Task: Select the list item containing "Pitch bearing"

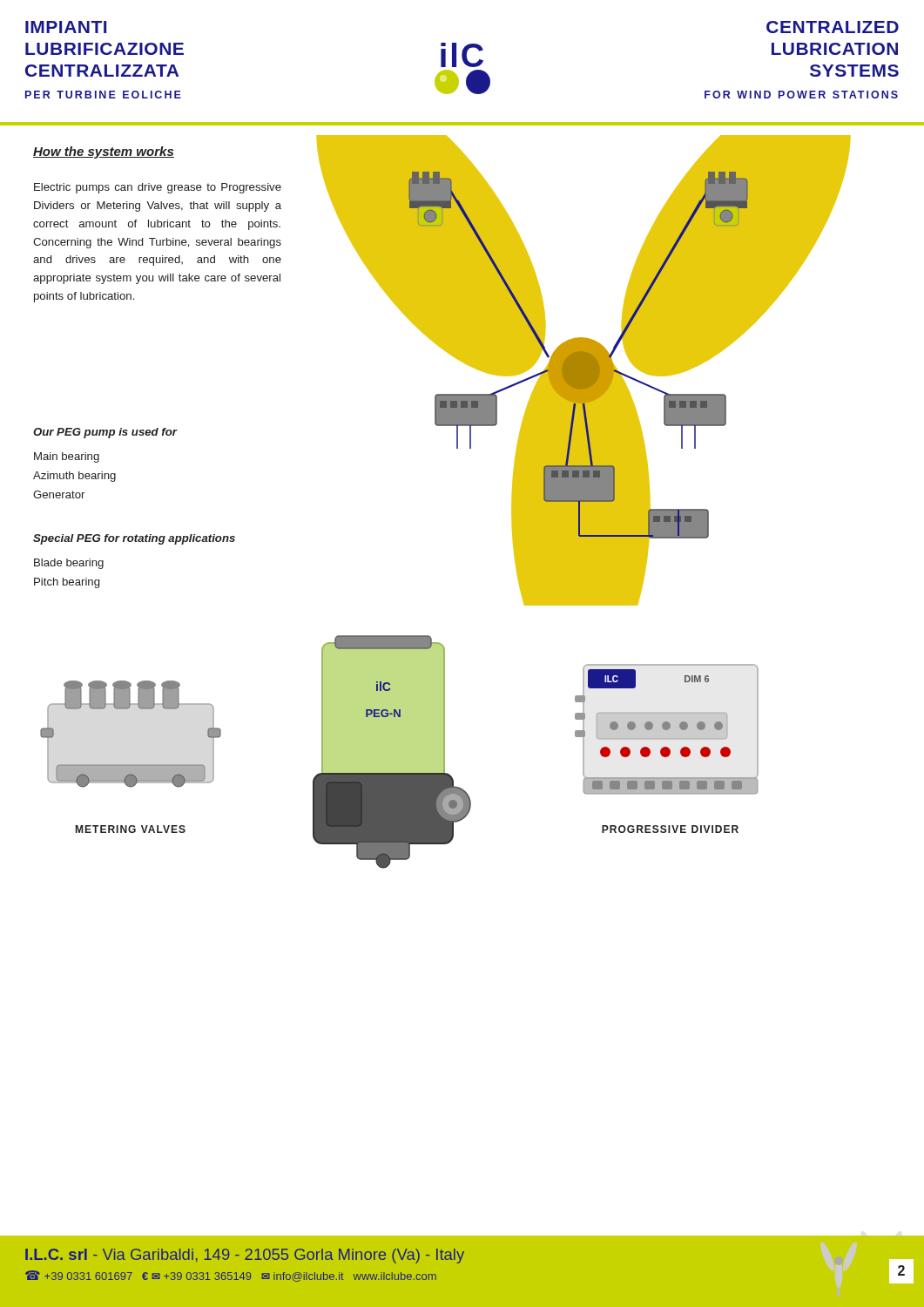Action: 67,582
